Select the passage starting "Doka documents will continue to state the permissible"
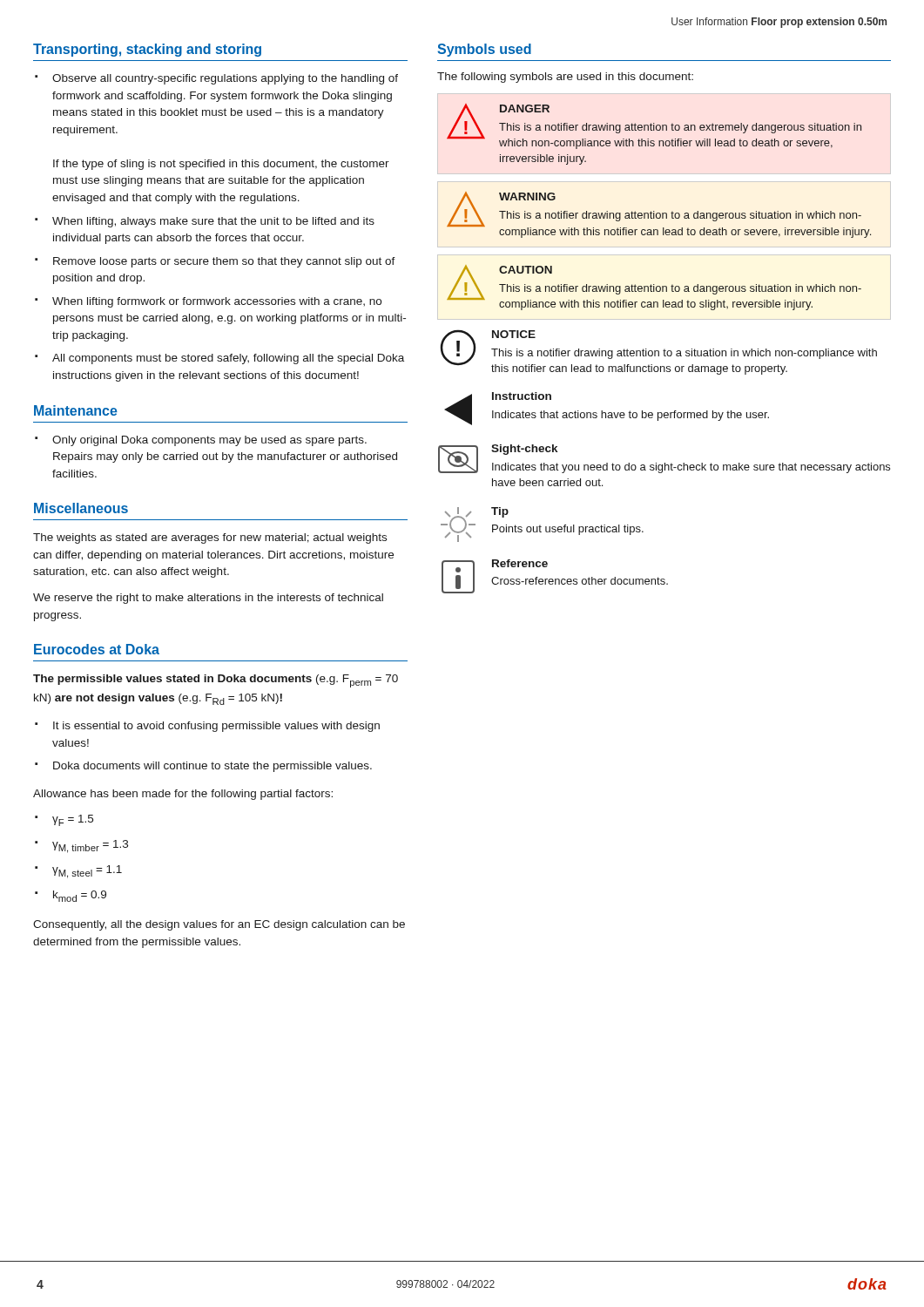The image size is (924, 1307). click(212, 766)
